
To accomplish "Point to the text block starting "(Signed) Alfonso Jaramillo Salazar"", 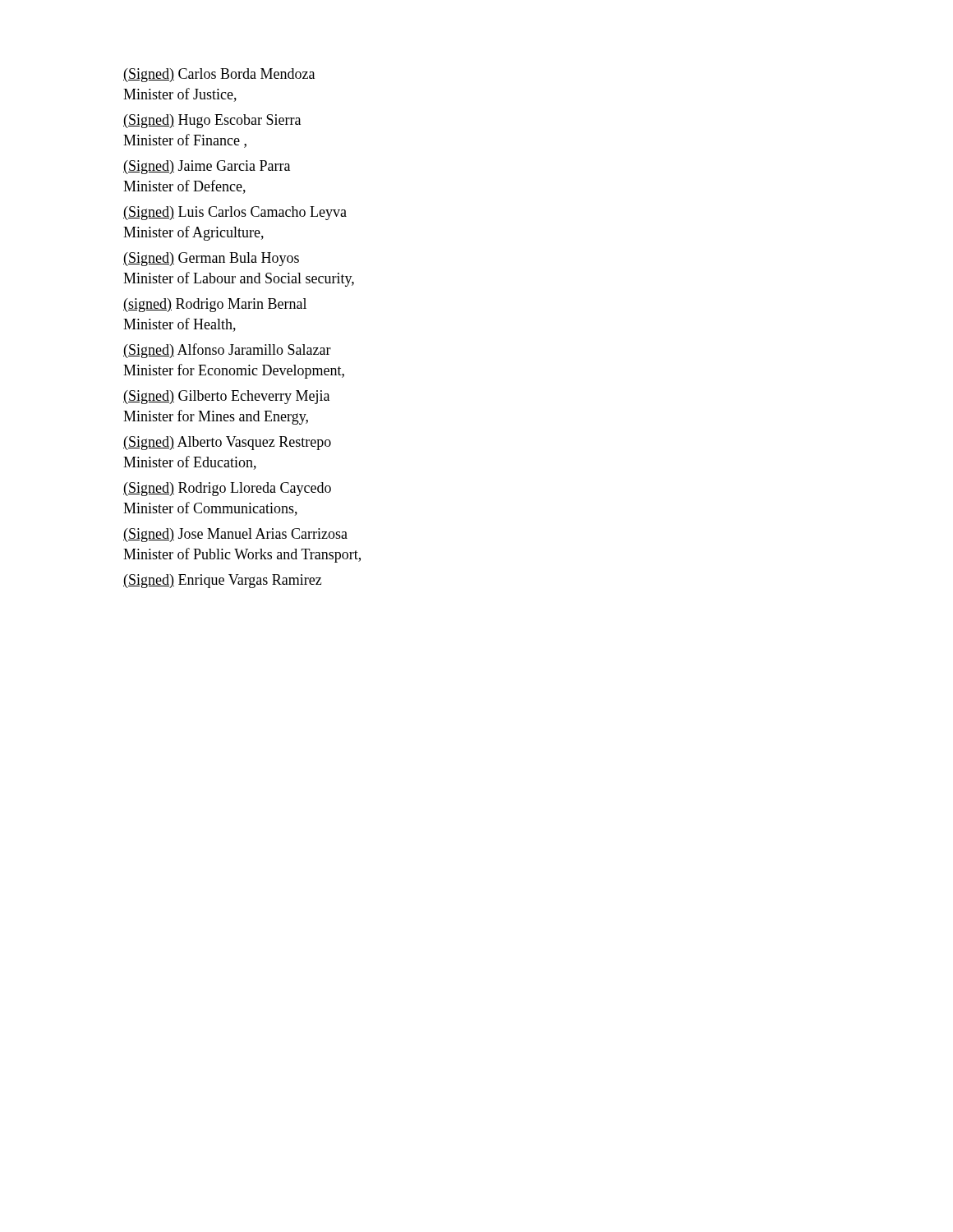I will (227, 350).
